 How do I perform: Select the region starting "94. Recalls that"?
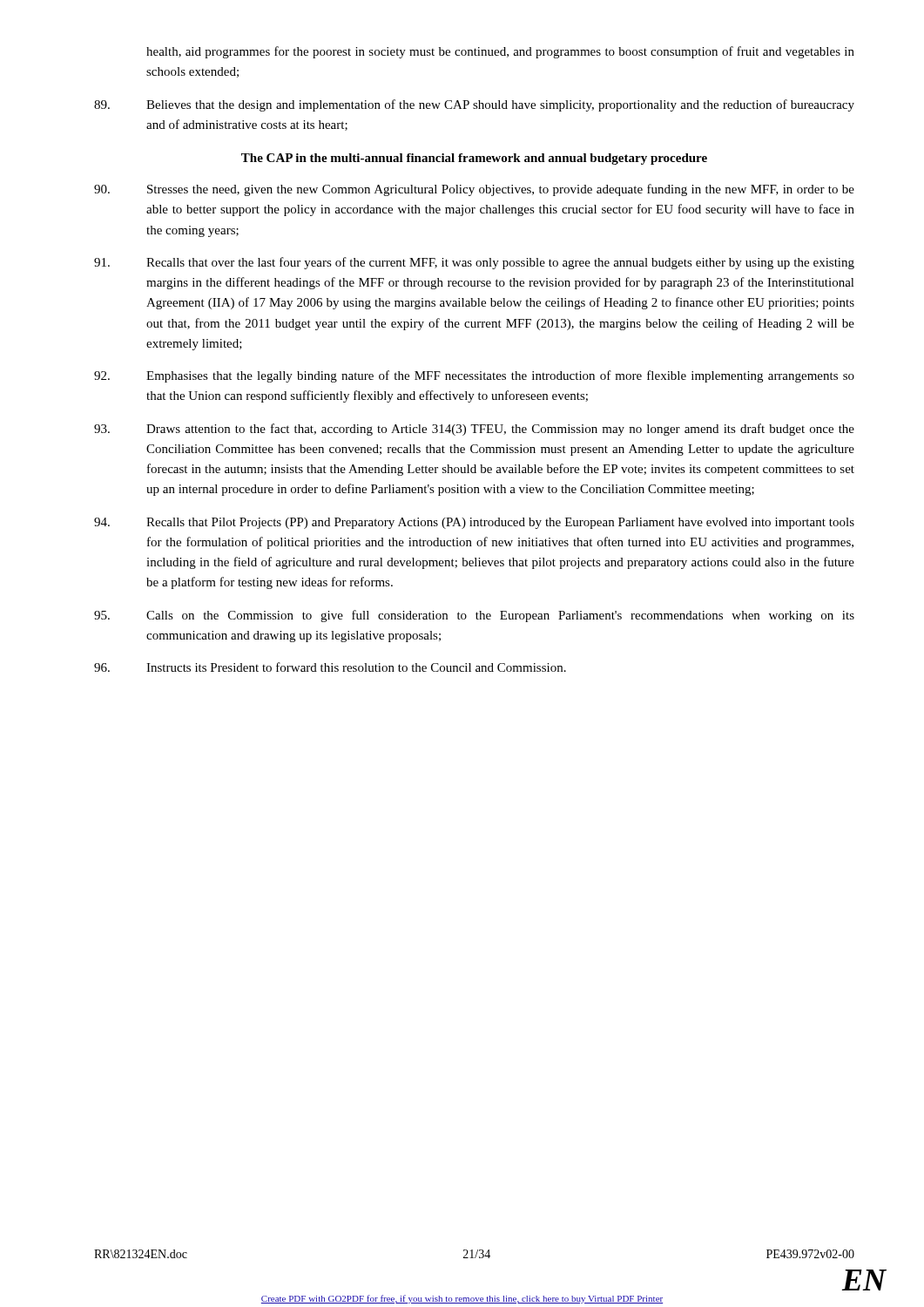click(x=474, y=552)
